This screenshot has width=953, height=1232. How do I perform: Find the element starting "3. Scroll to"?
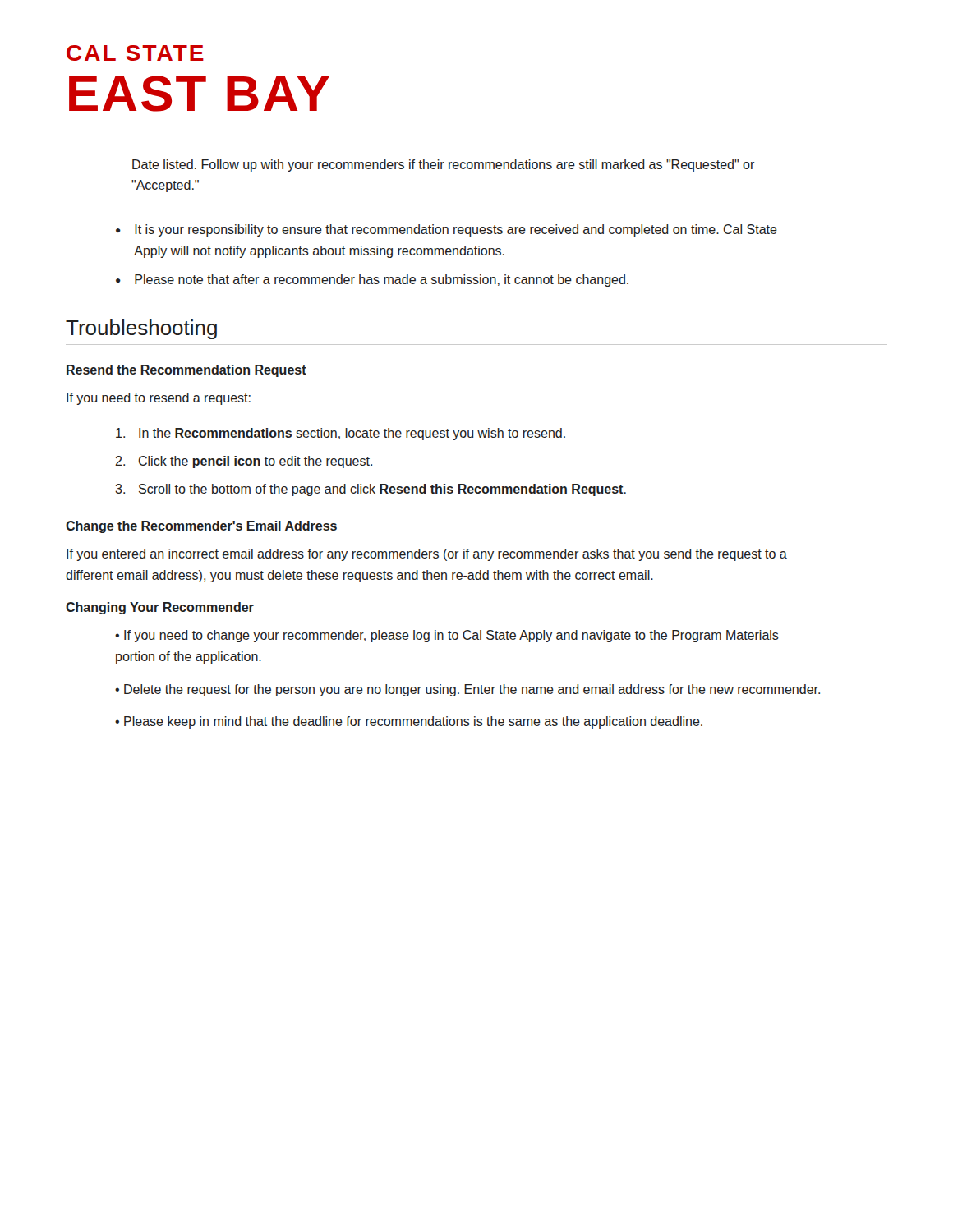371,489
